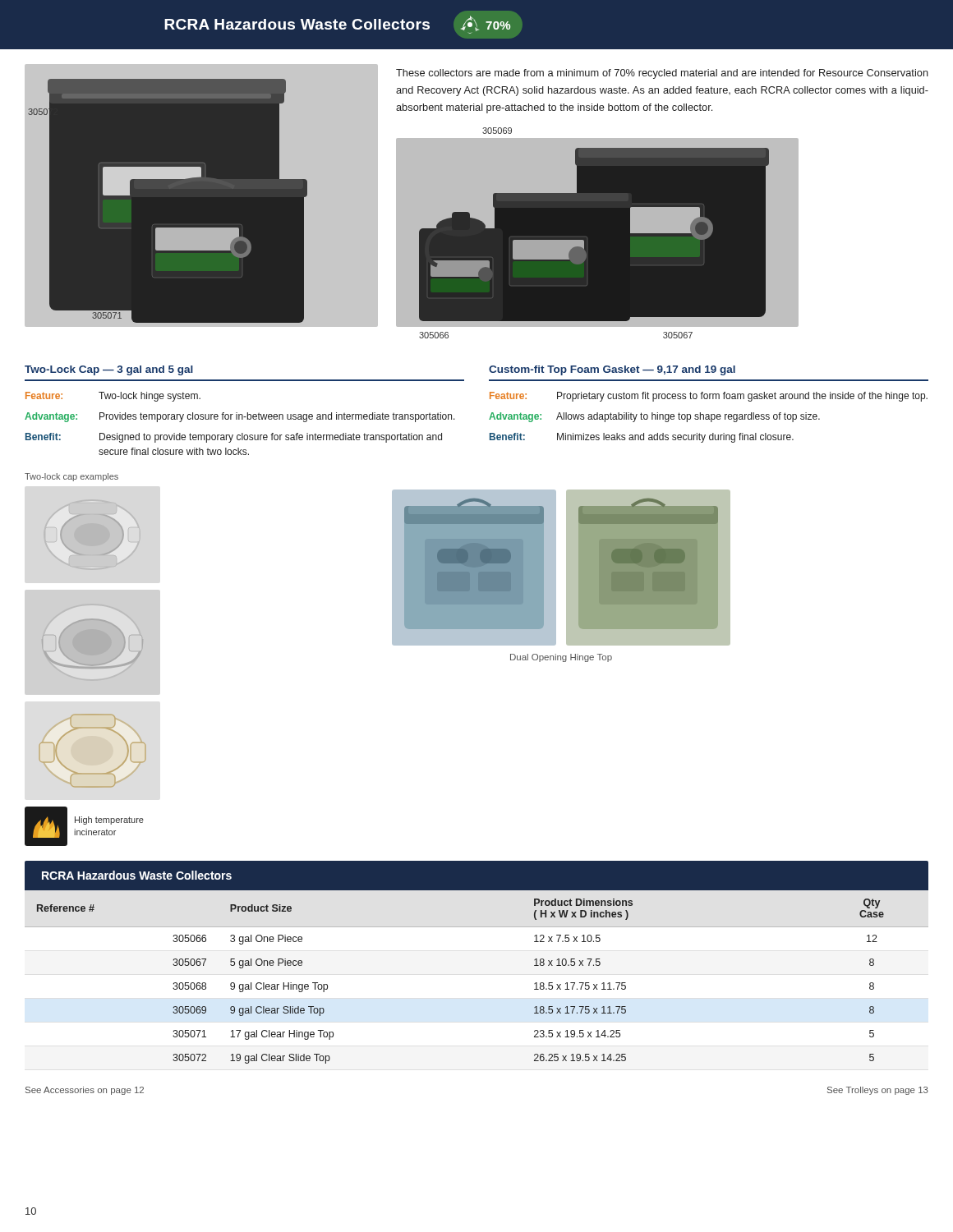The height and width of the screenshot is (1232, 953).
Task: Locate the region starting "Benefit: Minimizes leaks"
Action: coord(641,437)
